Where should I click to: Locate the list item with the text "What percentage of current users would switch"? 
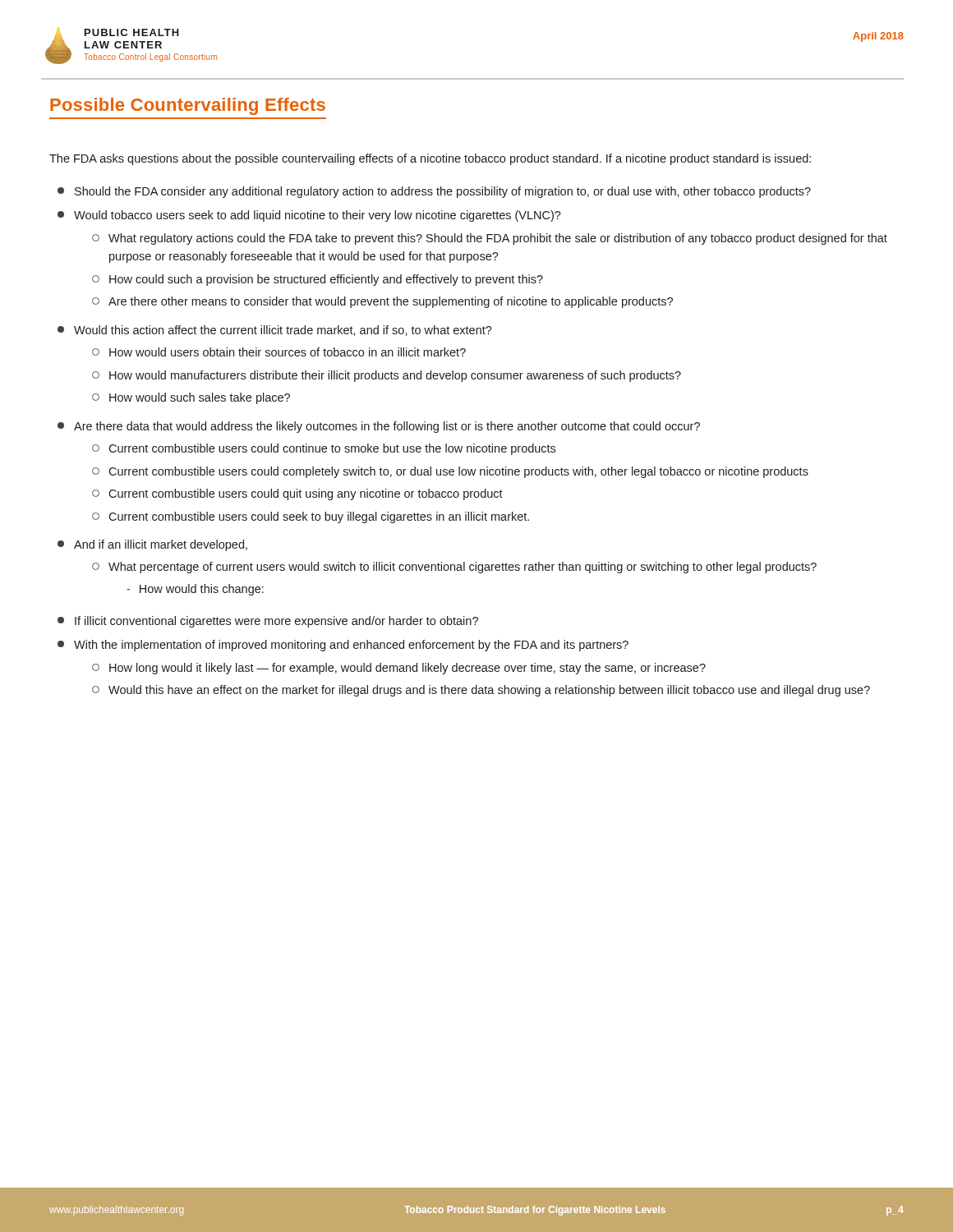498,580
